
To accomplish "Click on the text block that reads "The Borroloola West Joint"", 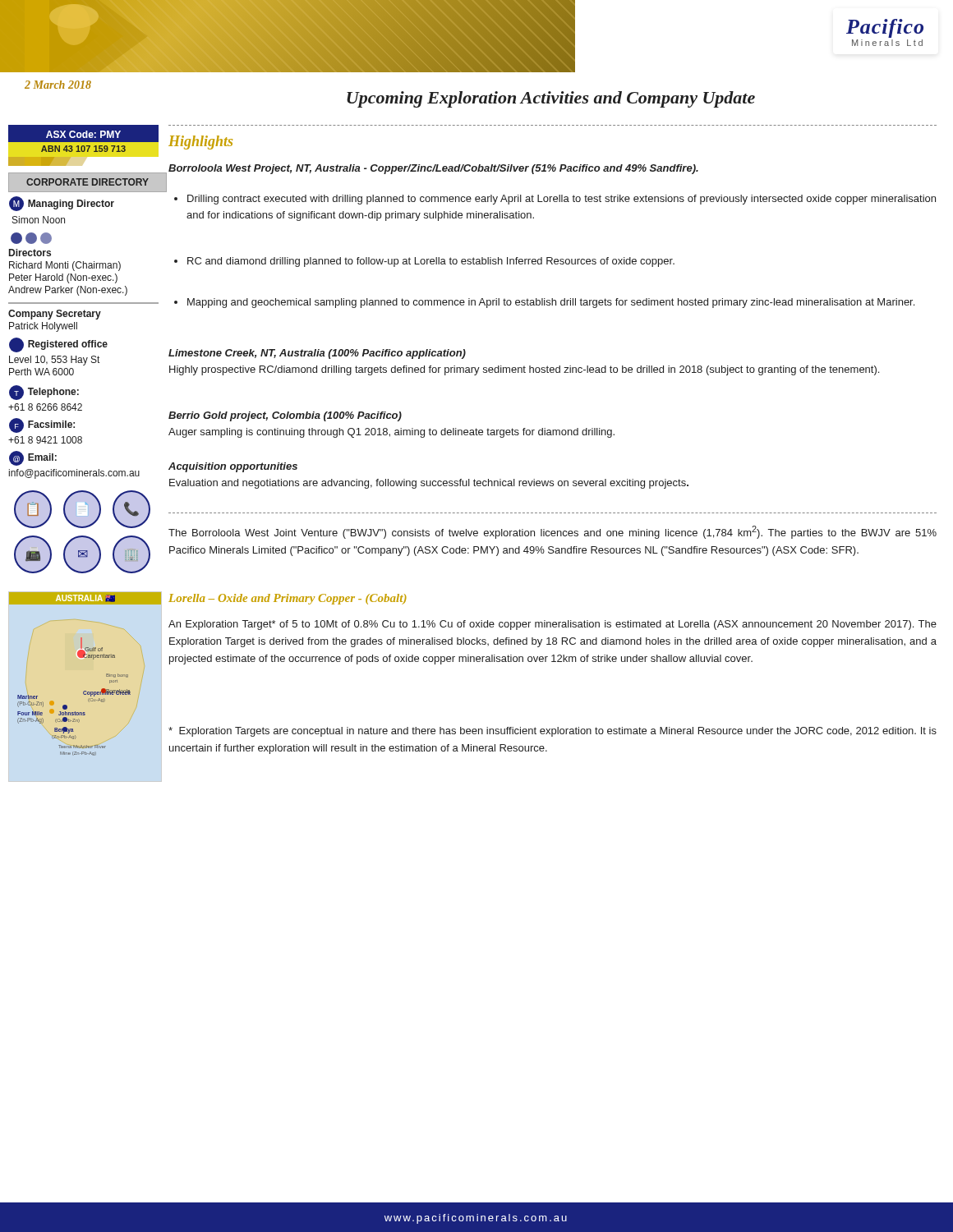I will (x=552, y=540).
